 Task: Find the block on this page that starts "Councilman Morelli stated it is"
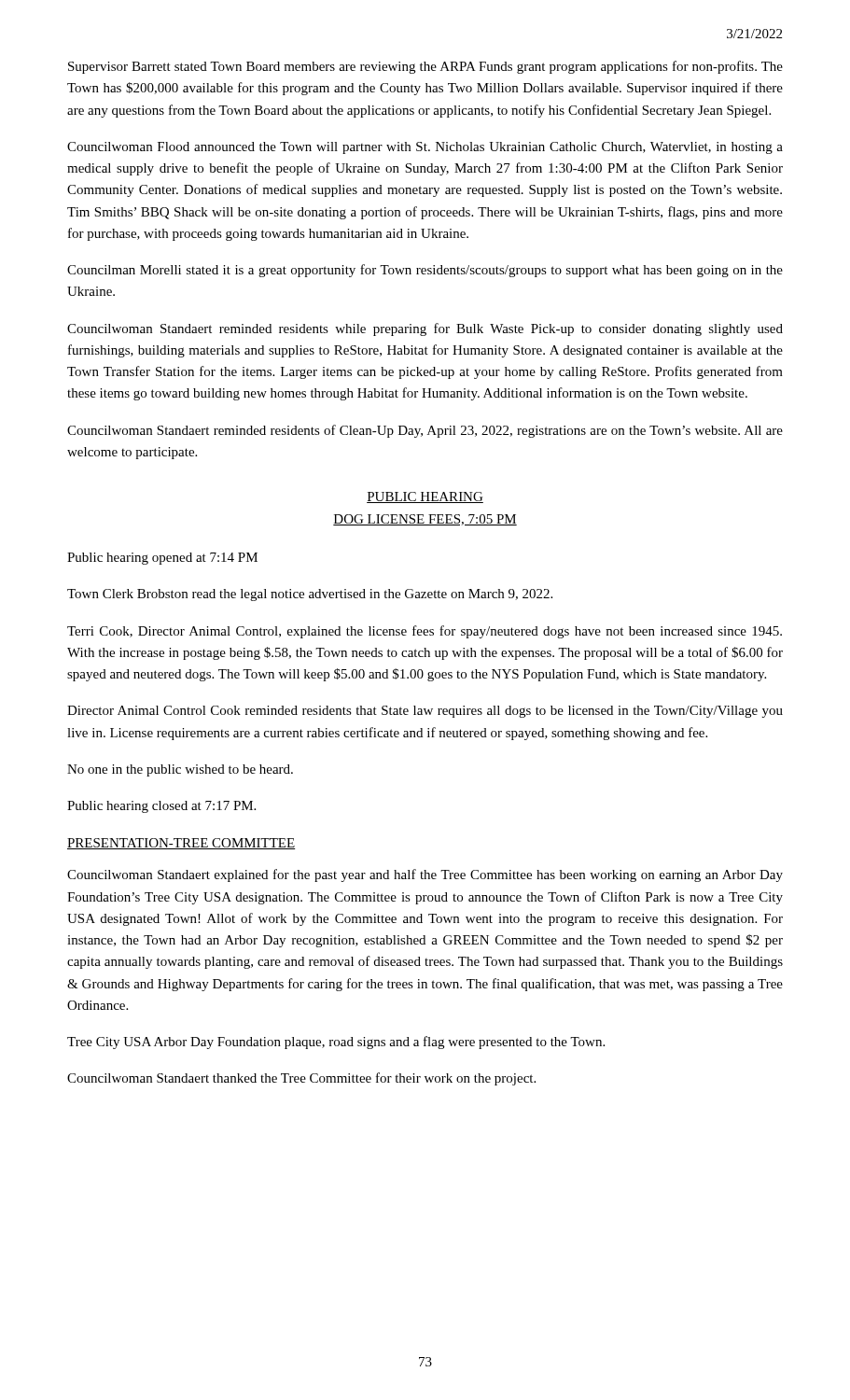(x=425, y=281)
